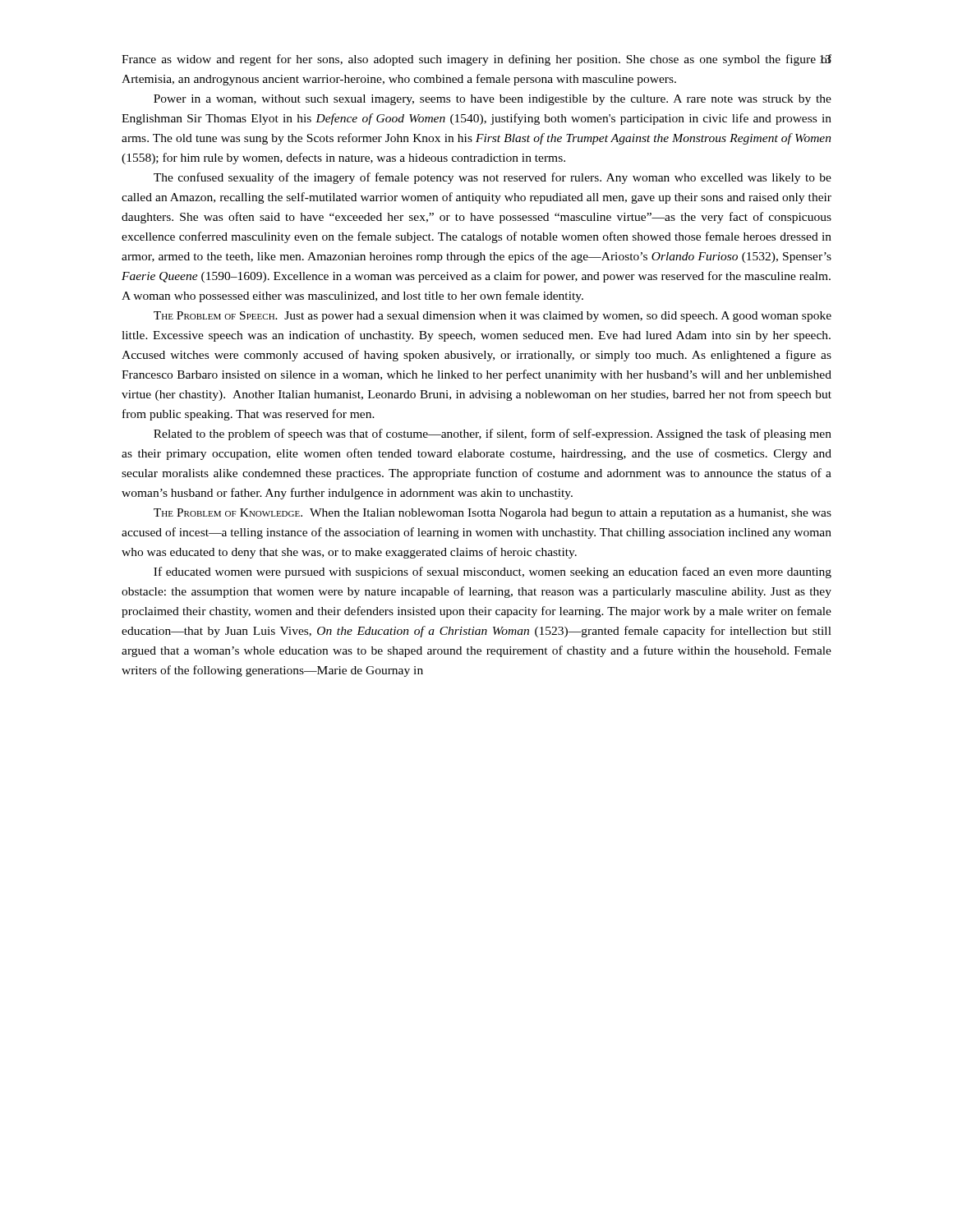953x1232 pixels.
Task: Find the element starting "Related to the"
Action: click(x=476, y=463)
